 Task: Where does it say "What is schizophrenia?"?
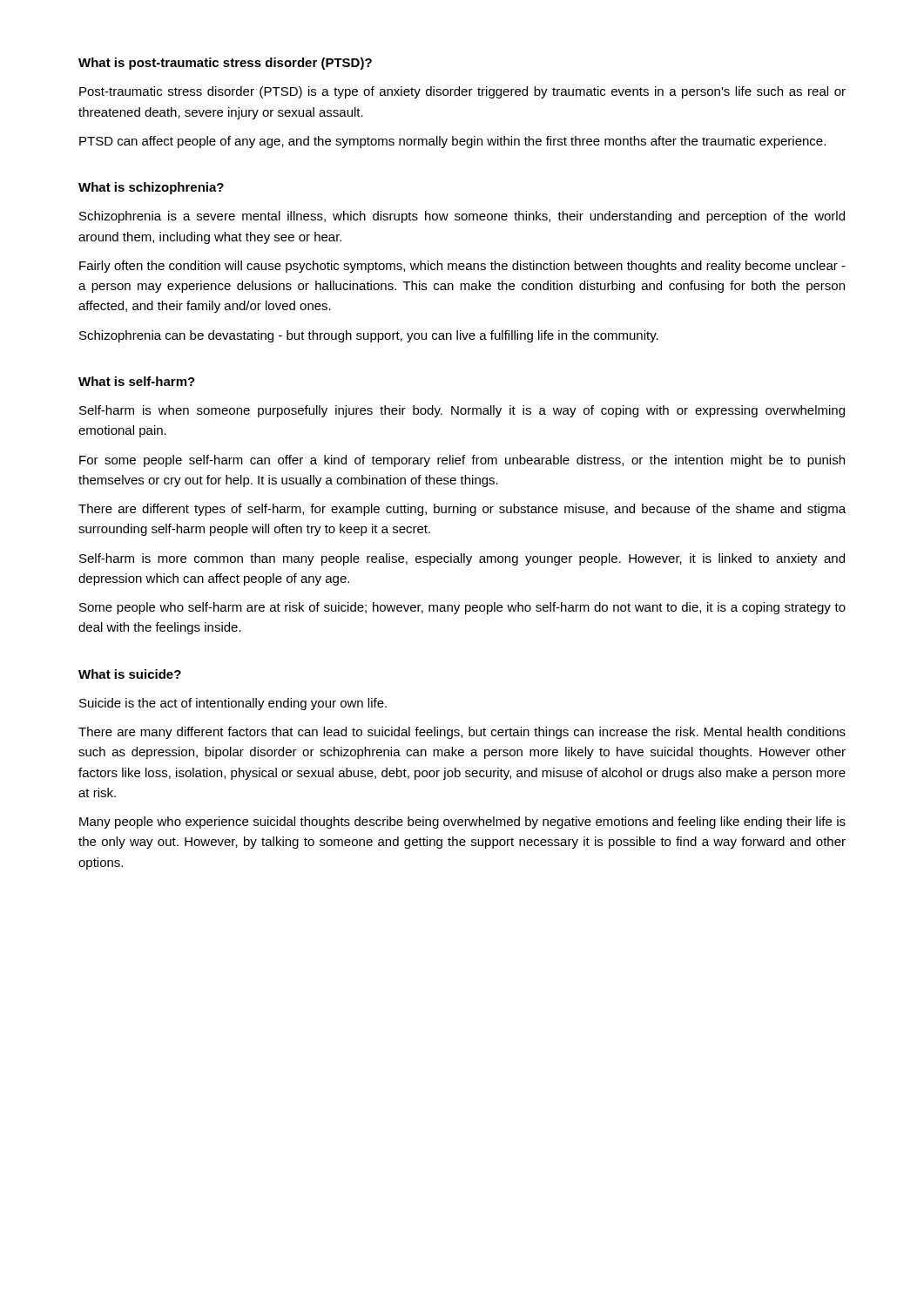pyautogui.click(x=151, y=188)
